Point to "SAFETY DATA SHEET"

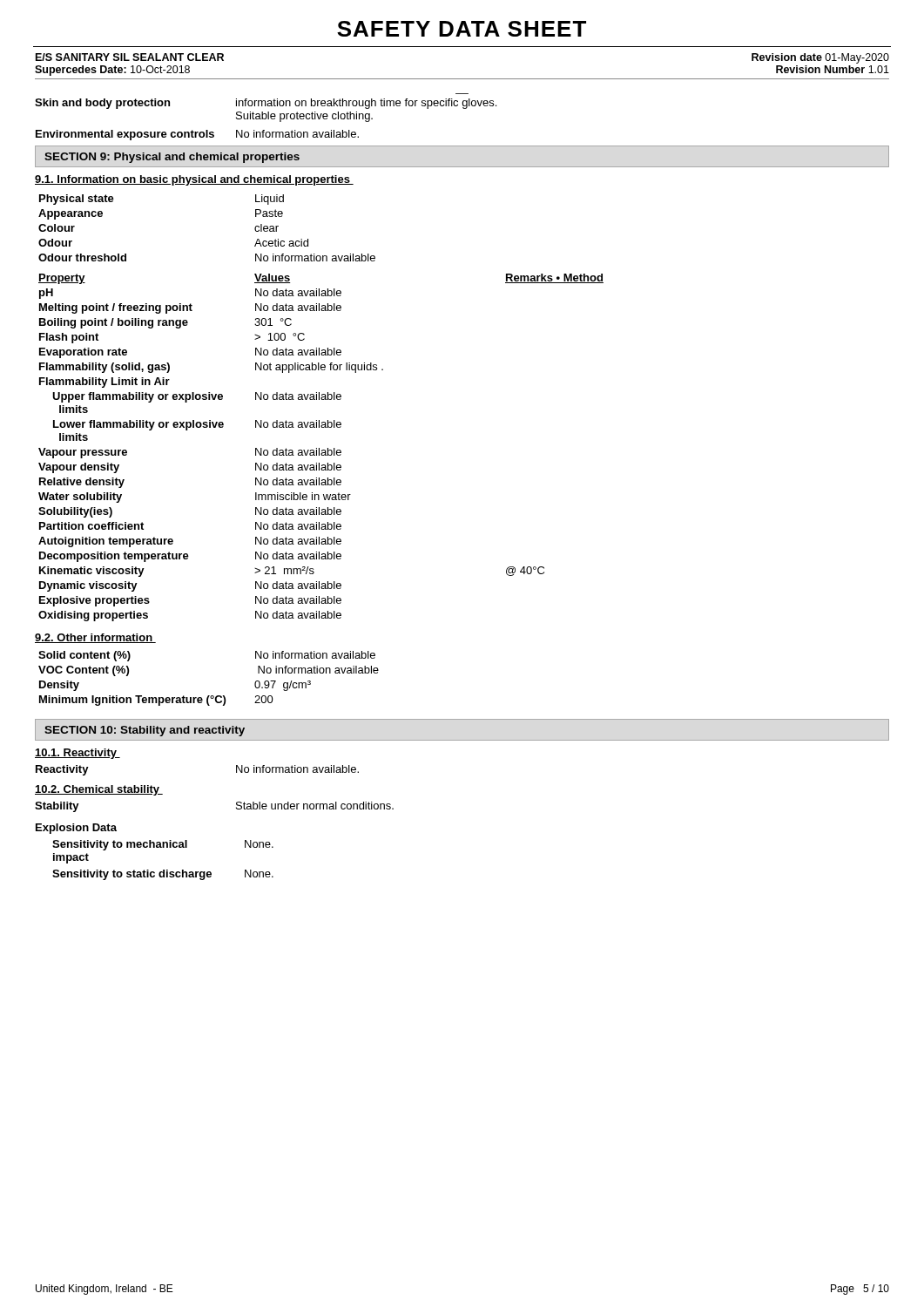462,29
